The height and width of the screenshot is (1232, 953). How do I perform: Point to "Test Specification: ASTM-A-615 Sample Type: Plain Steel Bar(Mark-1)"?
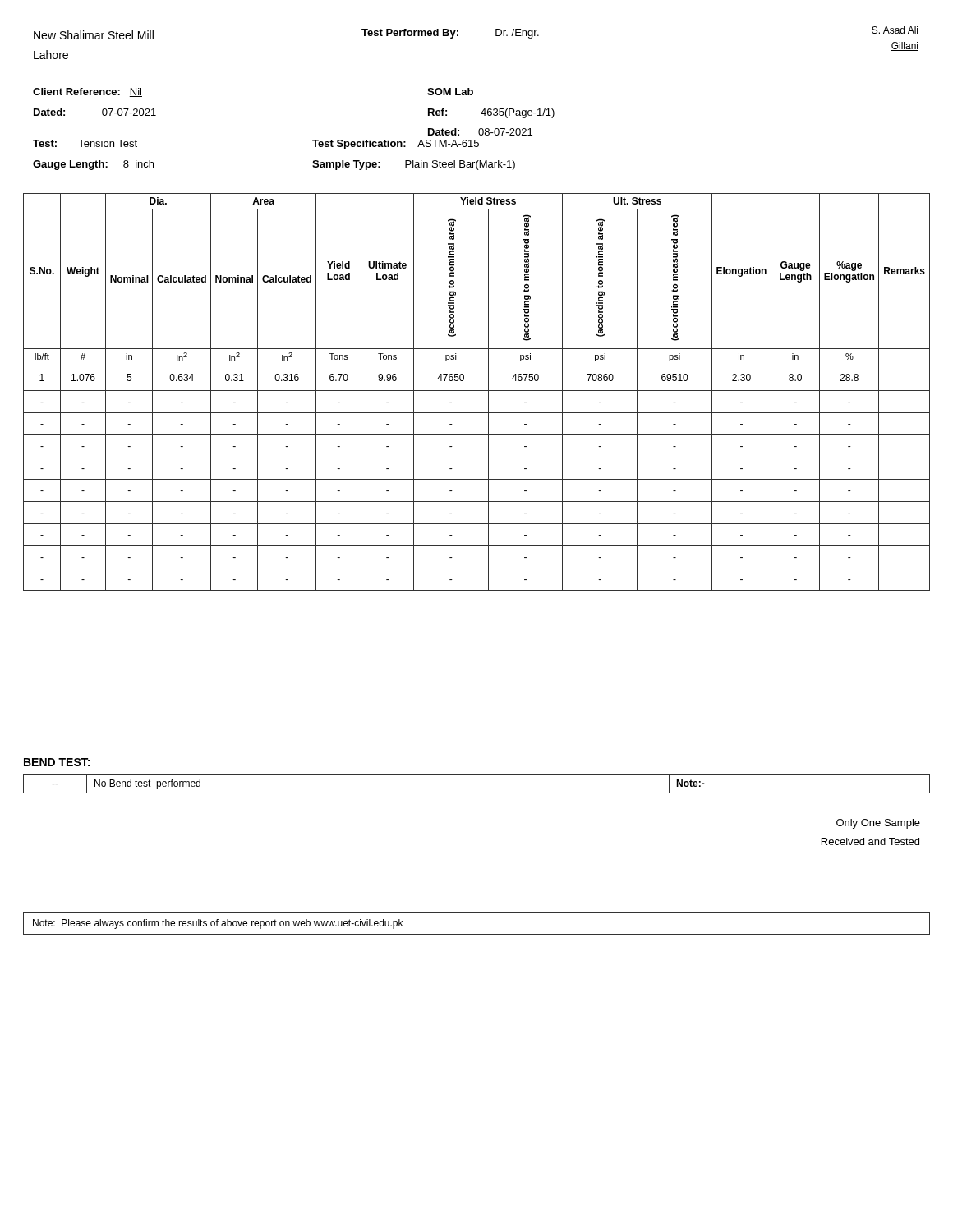[414, 153]
